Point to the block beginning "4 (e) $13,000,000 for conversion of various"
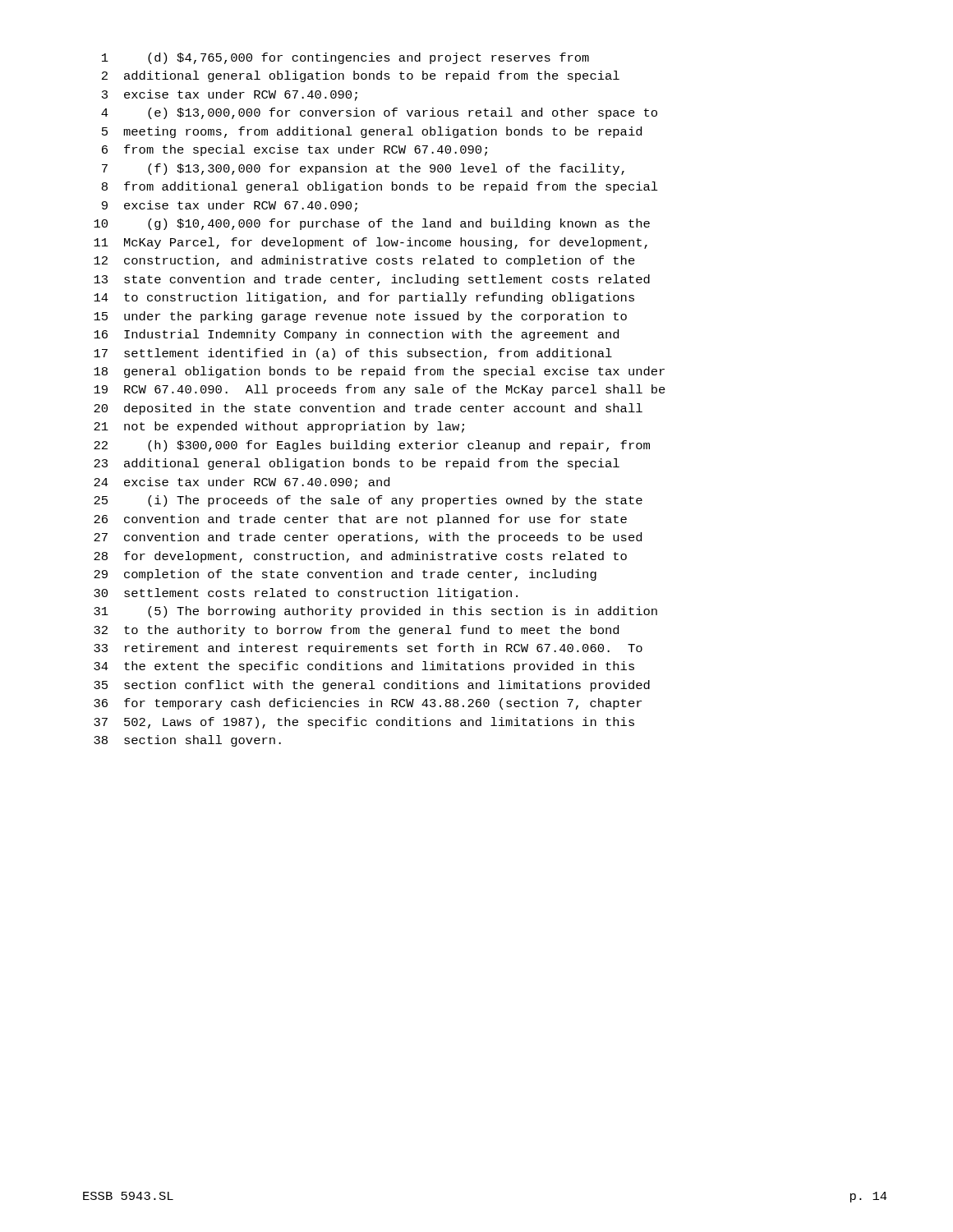Image resolution: width=953 pixels, height=1232 pixels. coord(485,132)
